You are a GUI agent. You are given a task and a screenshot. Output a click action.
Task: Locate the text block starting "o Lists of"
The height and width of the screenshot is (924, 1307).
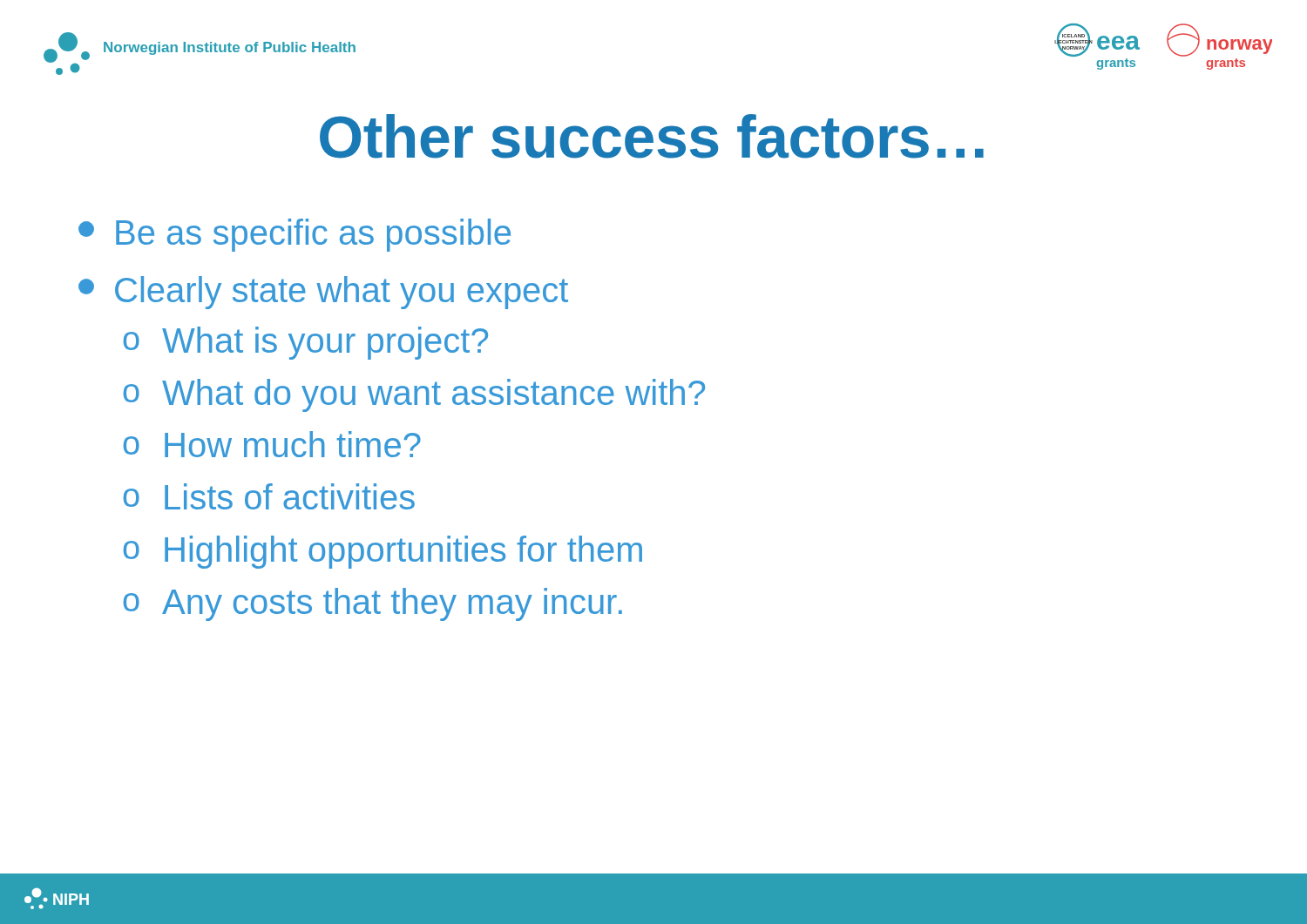(269, 497)
